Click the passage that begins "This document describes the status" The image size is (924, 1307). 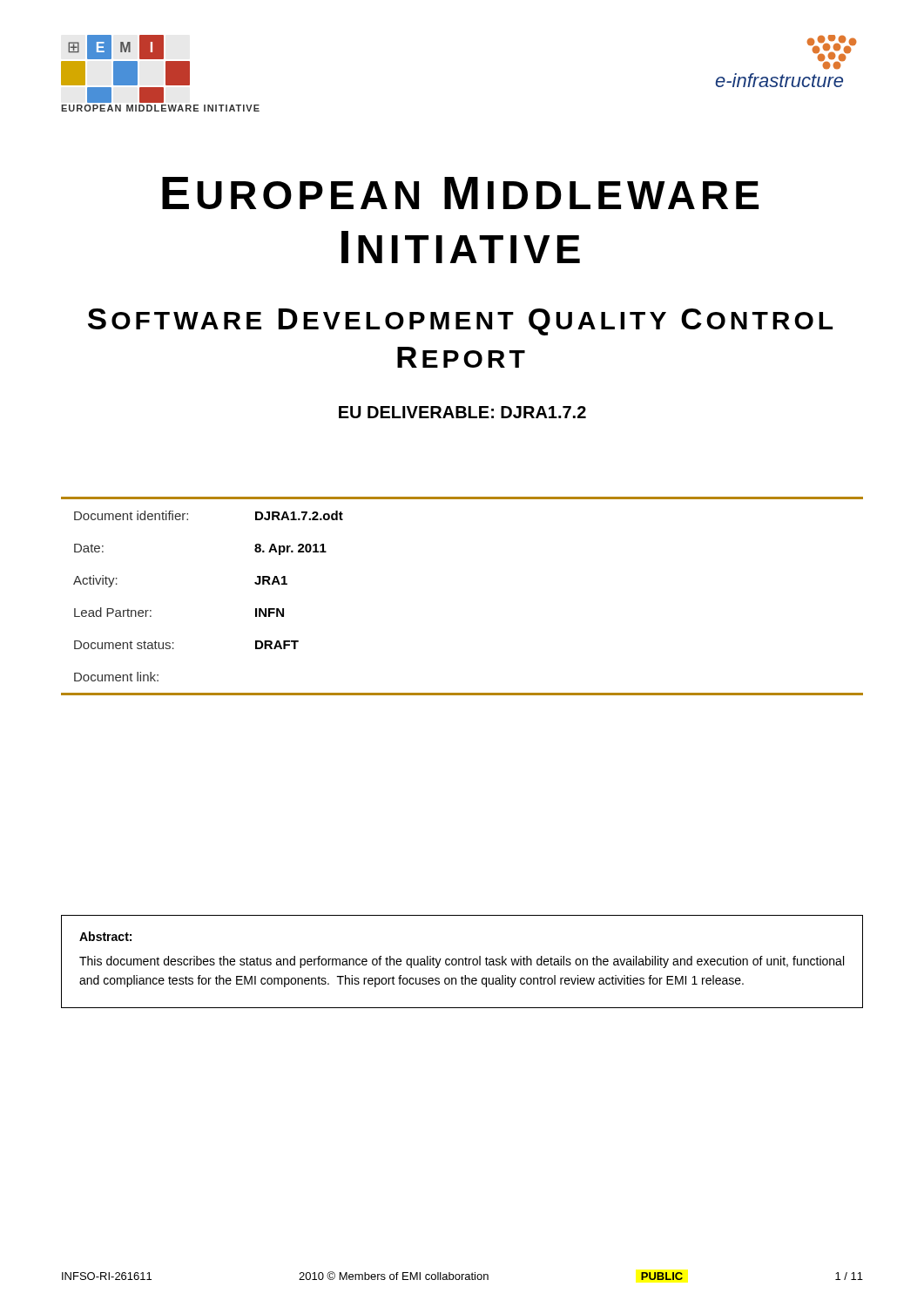click(x=462, y=971)
